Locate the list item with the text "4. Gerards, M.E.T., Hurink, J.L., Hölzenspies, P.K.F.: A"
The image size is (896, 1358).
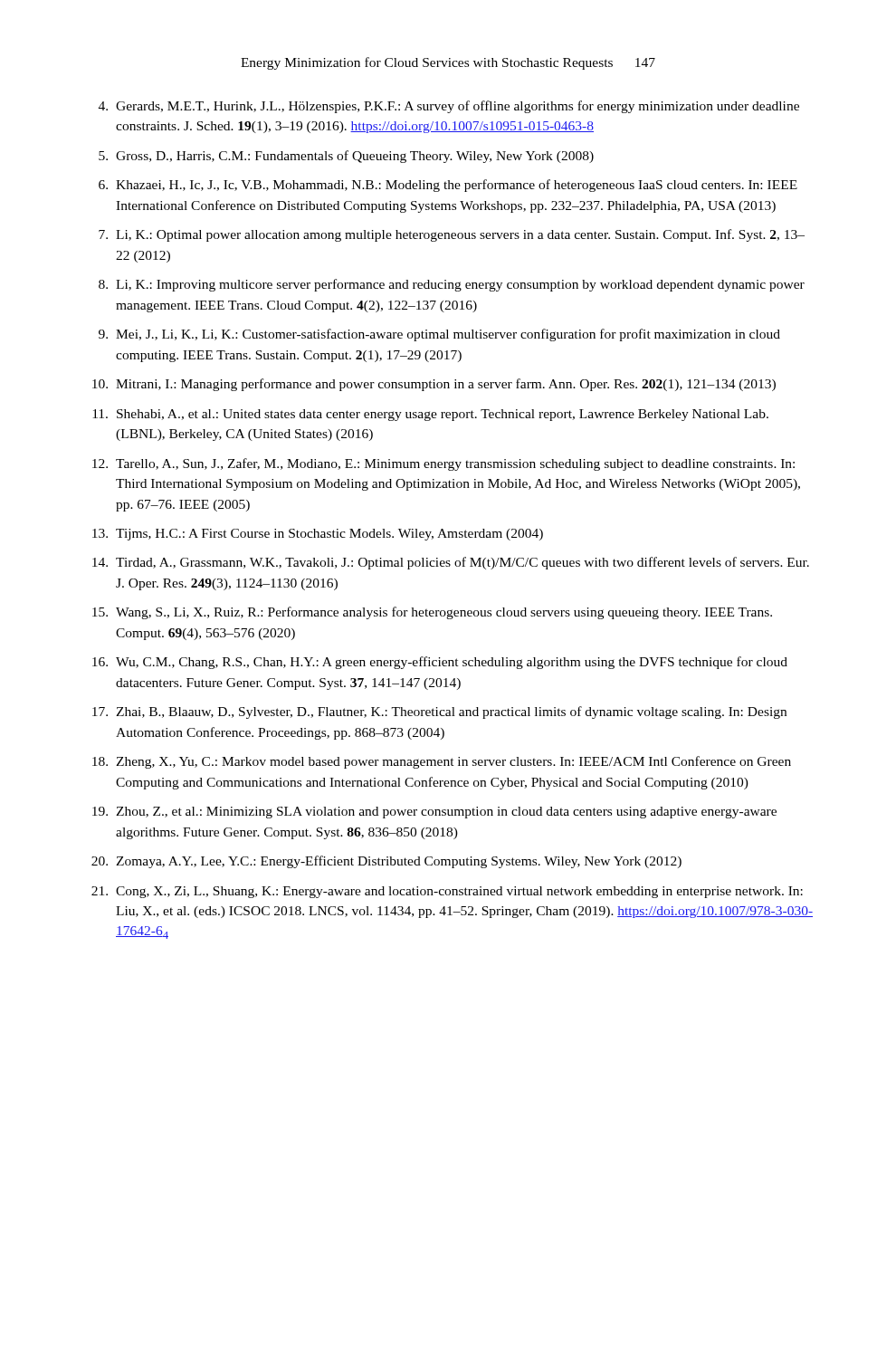click(448, 116)
